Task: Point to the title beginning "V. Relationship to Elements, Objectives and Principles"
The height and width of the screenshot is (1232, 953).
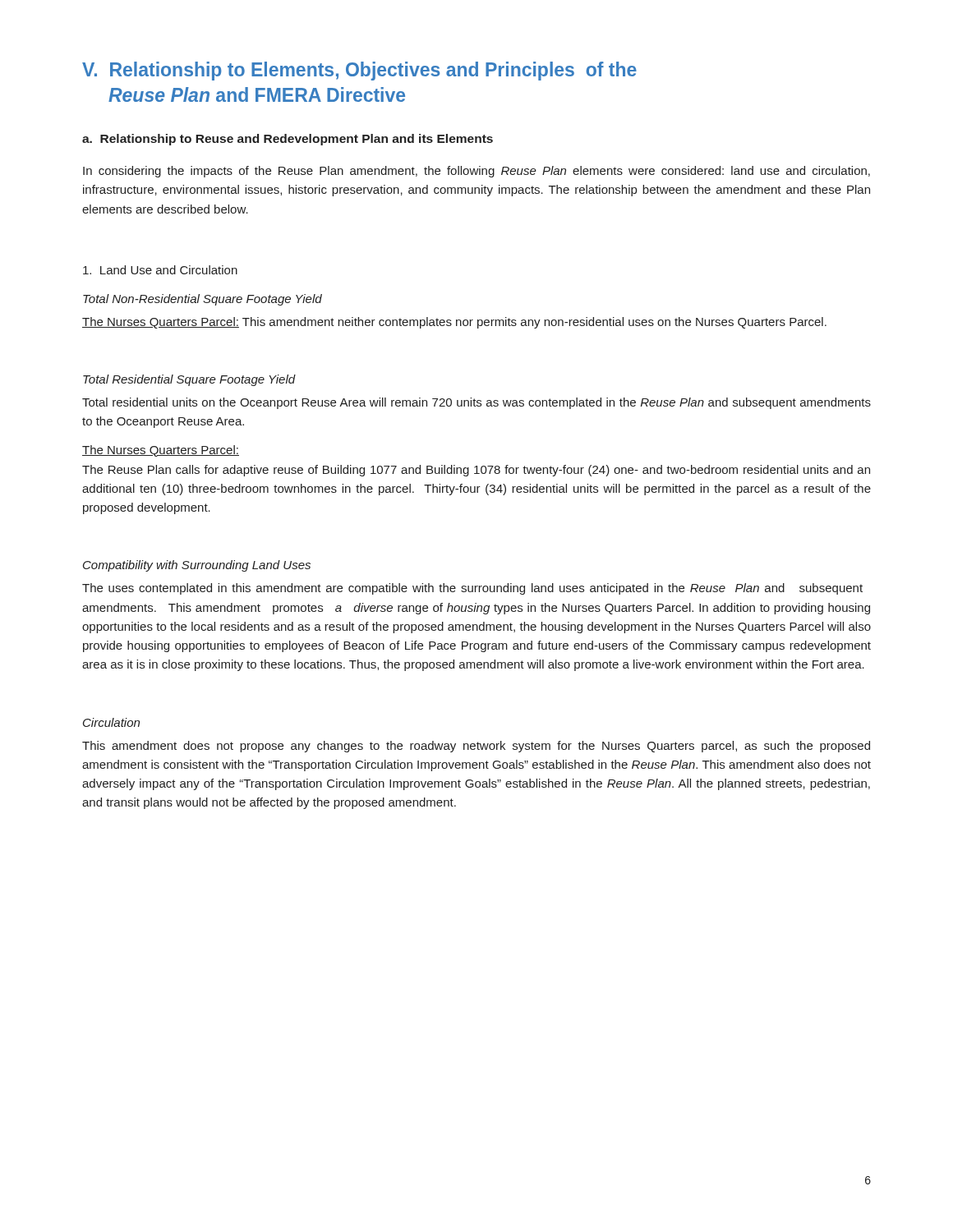Action: click(476, 83)
